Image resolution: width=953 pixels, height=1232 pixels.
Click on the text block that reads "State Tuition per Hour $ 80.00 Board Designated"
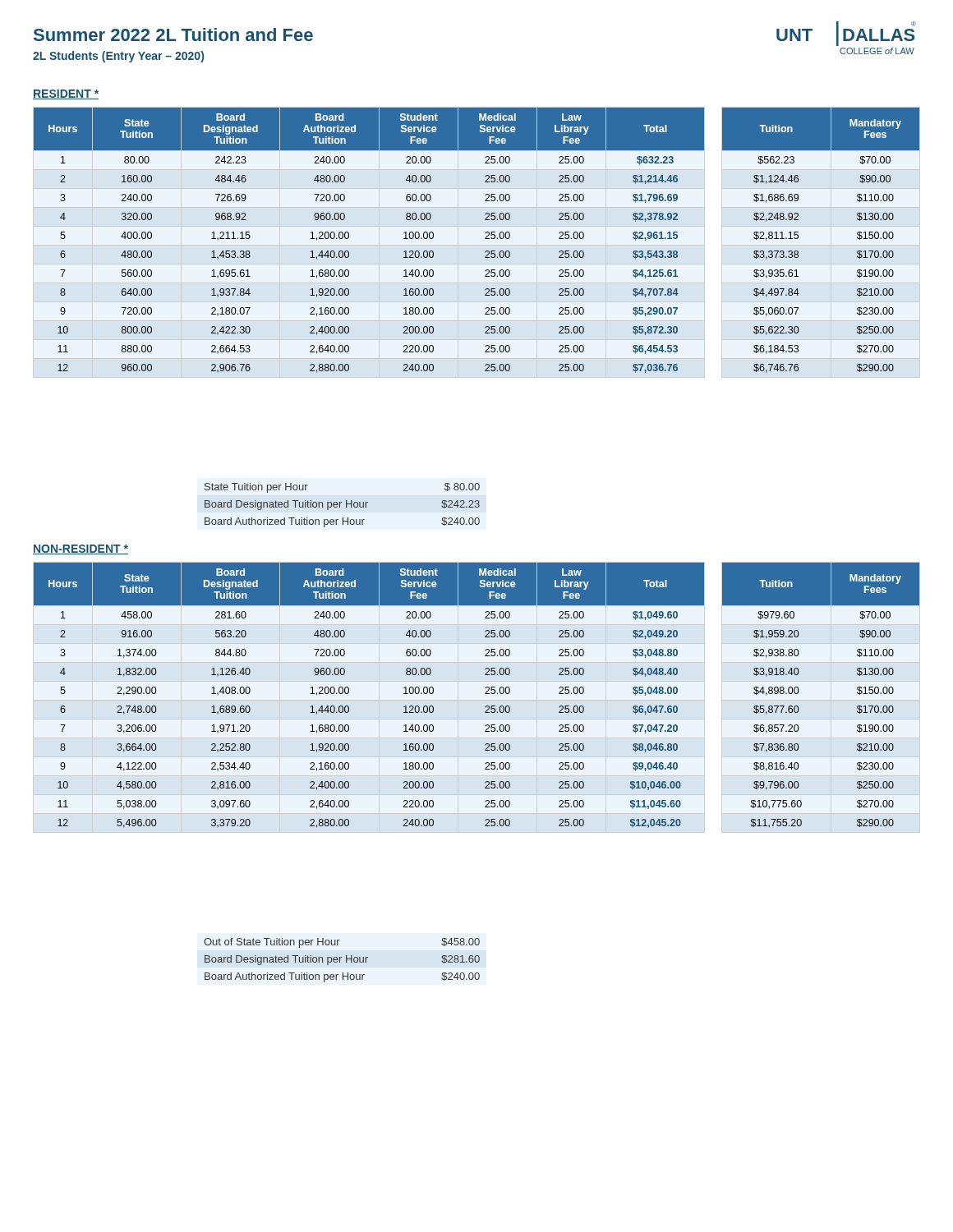click(x=342, y=504)
